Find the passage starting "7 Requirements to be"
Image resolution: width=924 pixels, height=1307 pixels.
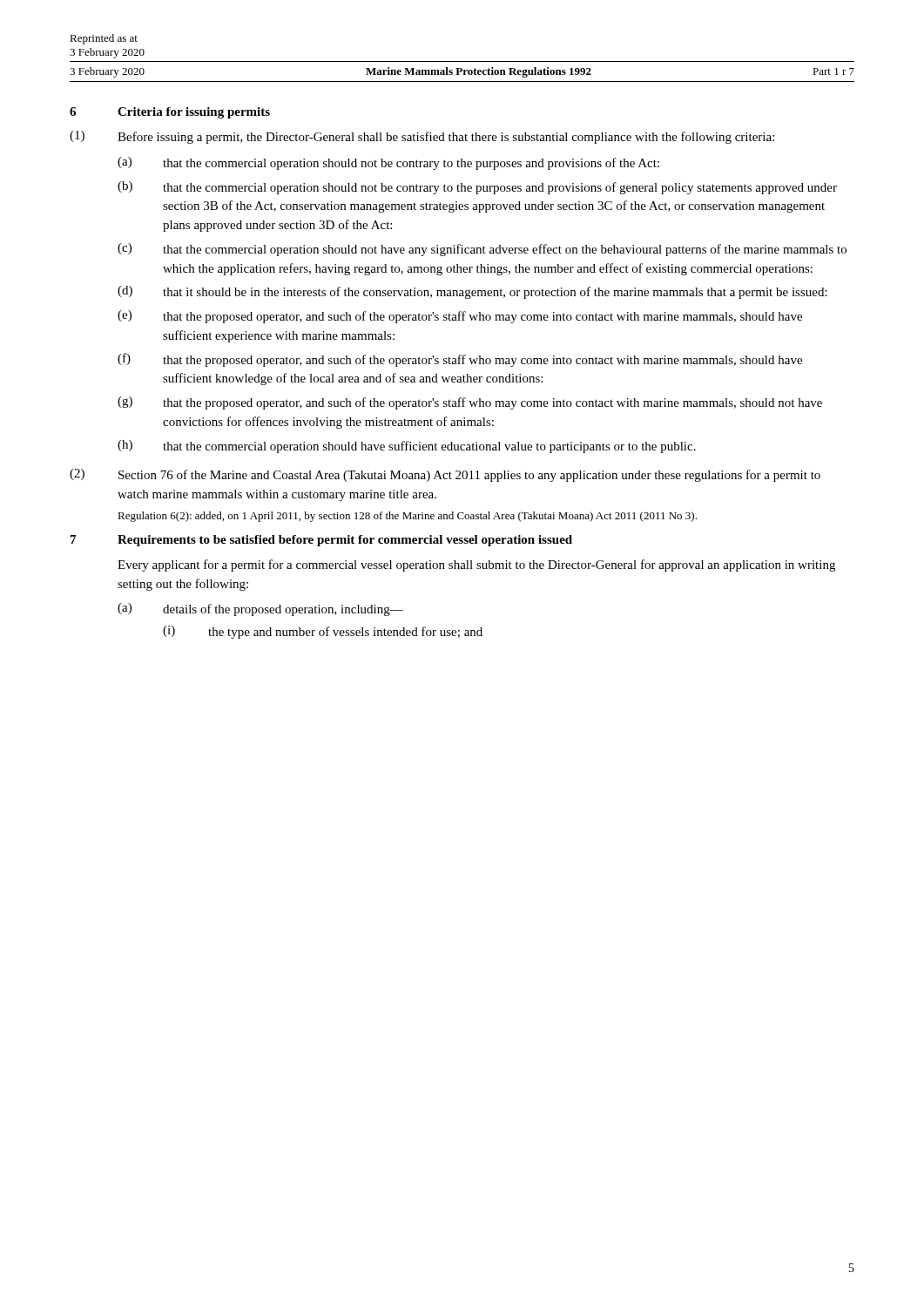(x=321, y=540)
